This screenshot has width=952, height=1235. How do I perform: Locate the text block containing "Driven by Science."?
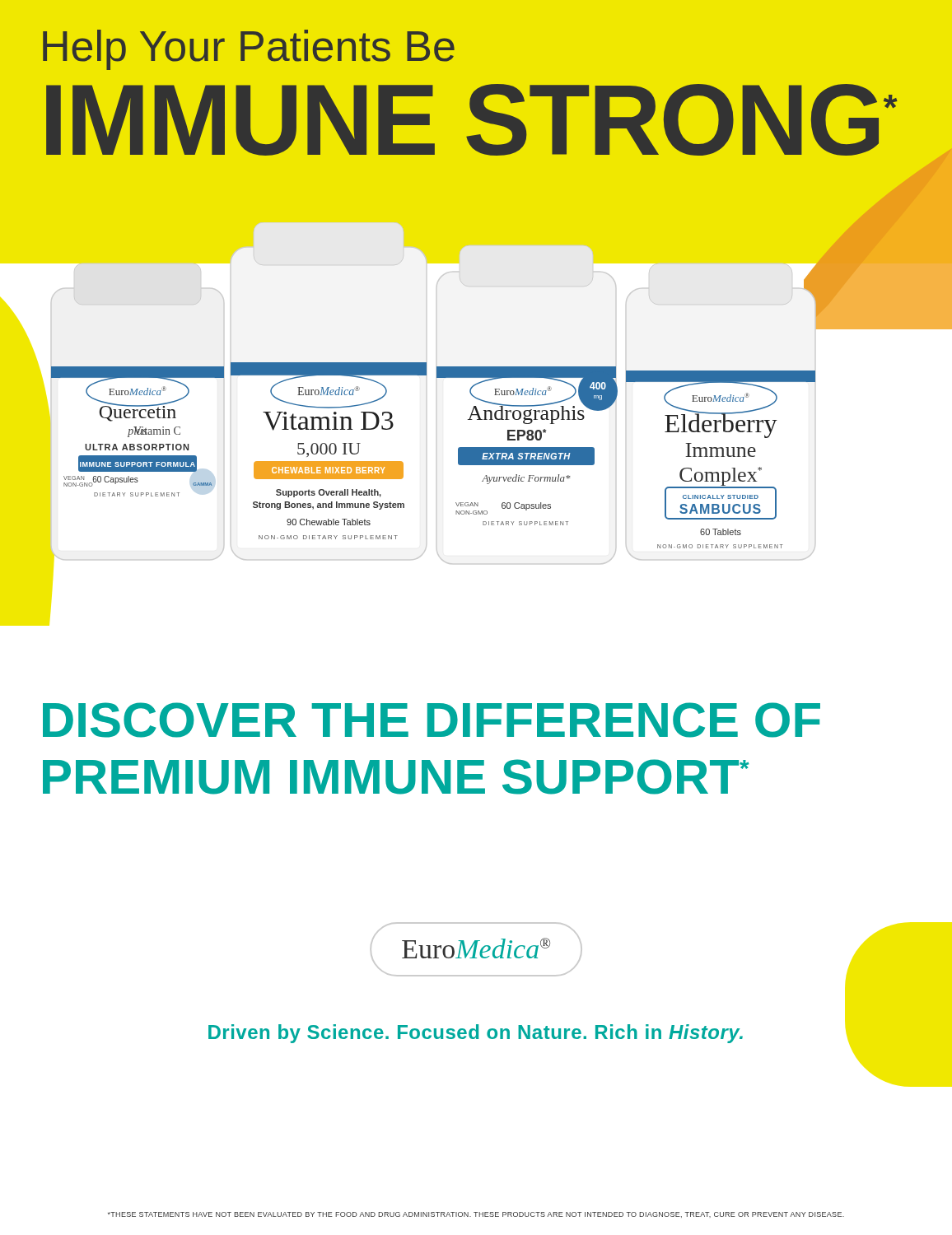point(476,1032)
